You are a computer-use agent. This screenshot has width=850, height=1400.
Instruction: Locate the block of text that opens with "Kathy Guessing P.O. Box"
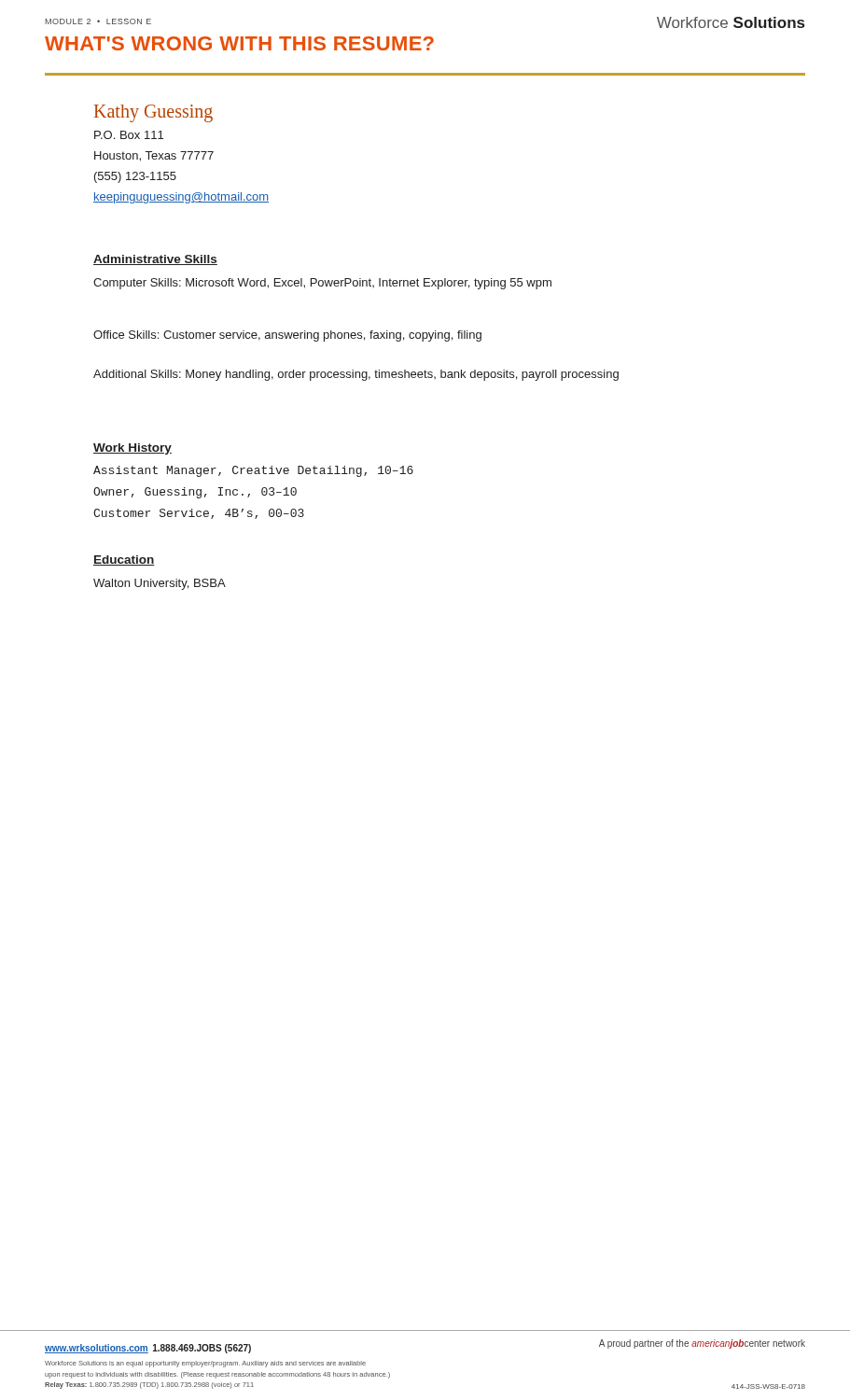pyautogui.click(x=153, y=113)
